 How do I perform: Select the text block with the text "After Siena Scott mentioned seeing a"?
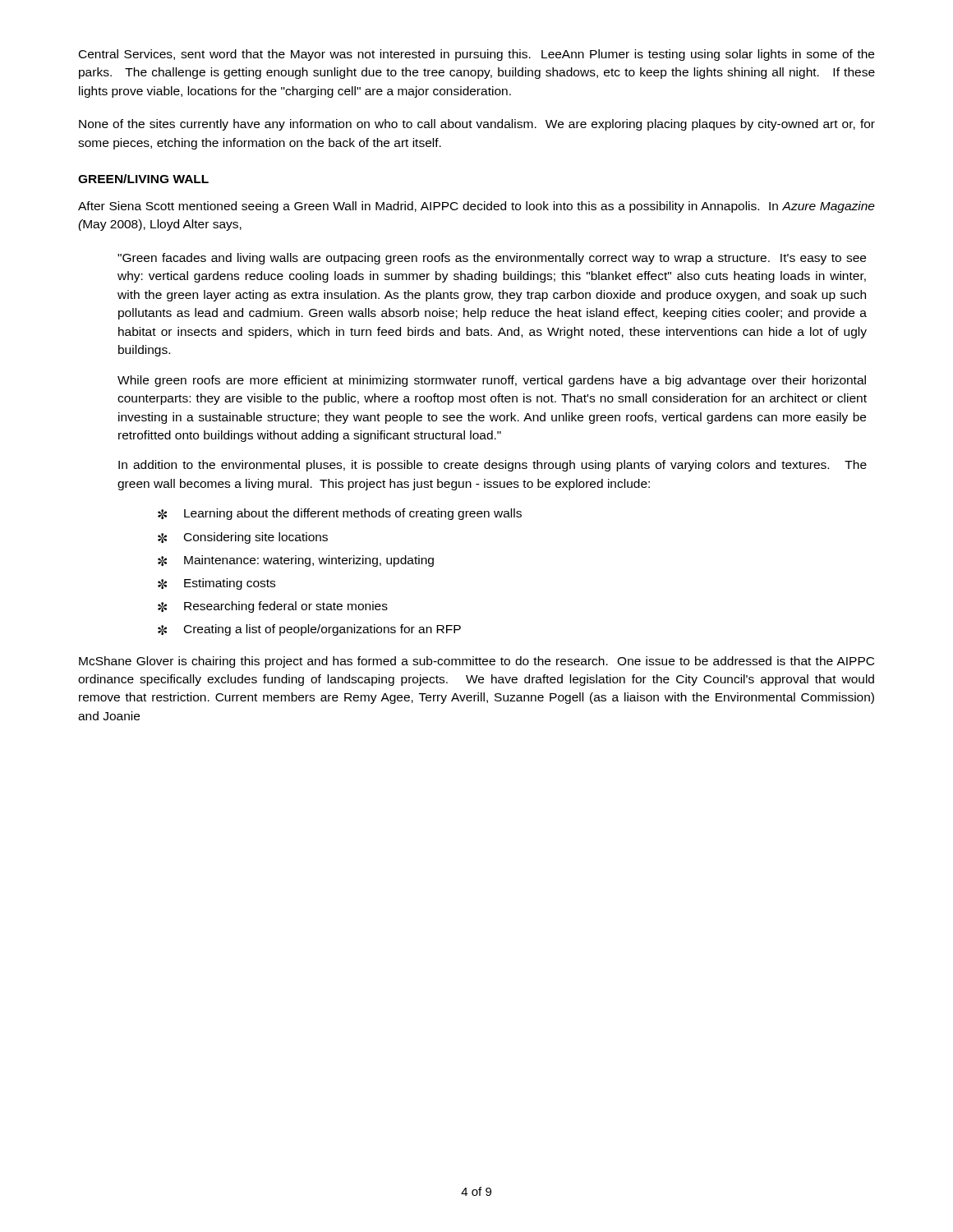coord(476,215)
